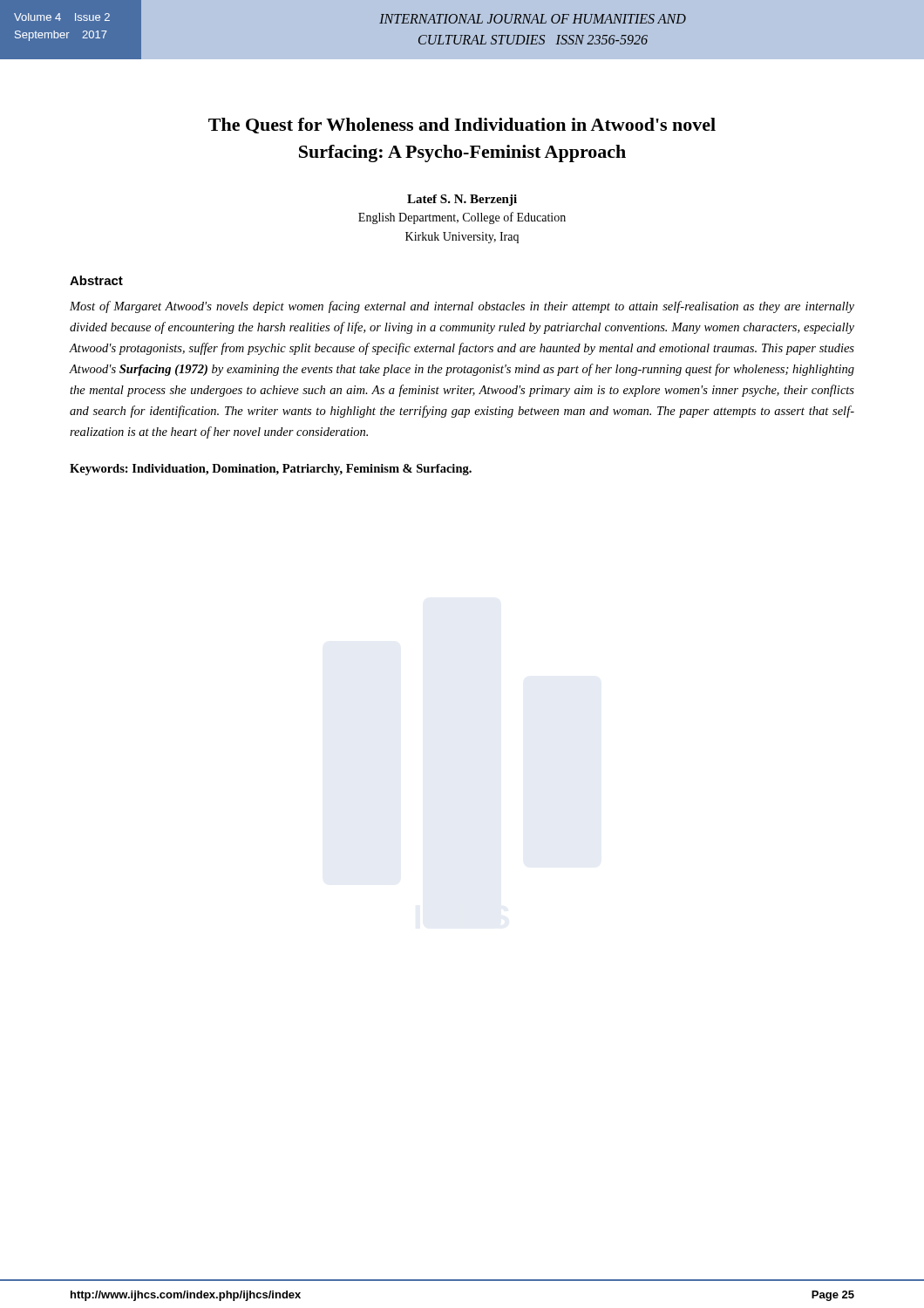The image size is (924, 1308).
Task: Click the passage that begins "Most of Margaret"
Action: point(462,370)
